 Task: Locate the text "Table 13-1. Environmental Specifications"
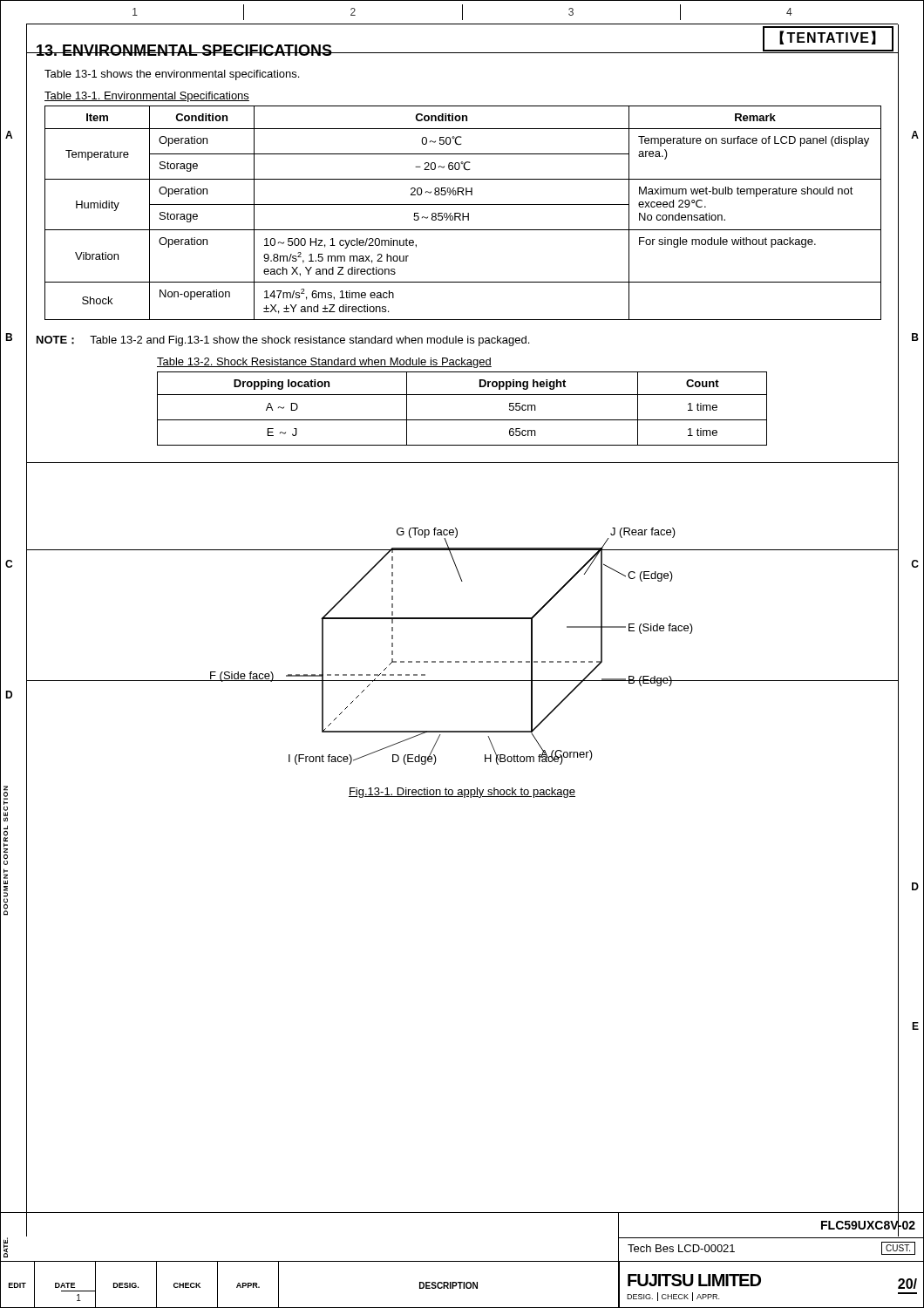click(147, 95)
